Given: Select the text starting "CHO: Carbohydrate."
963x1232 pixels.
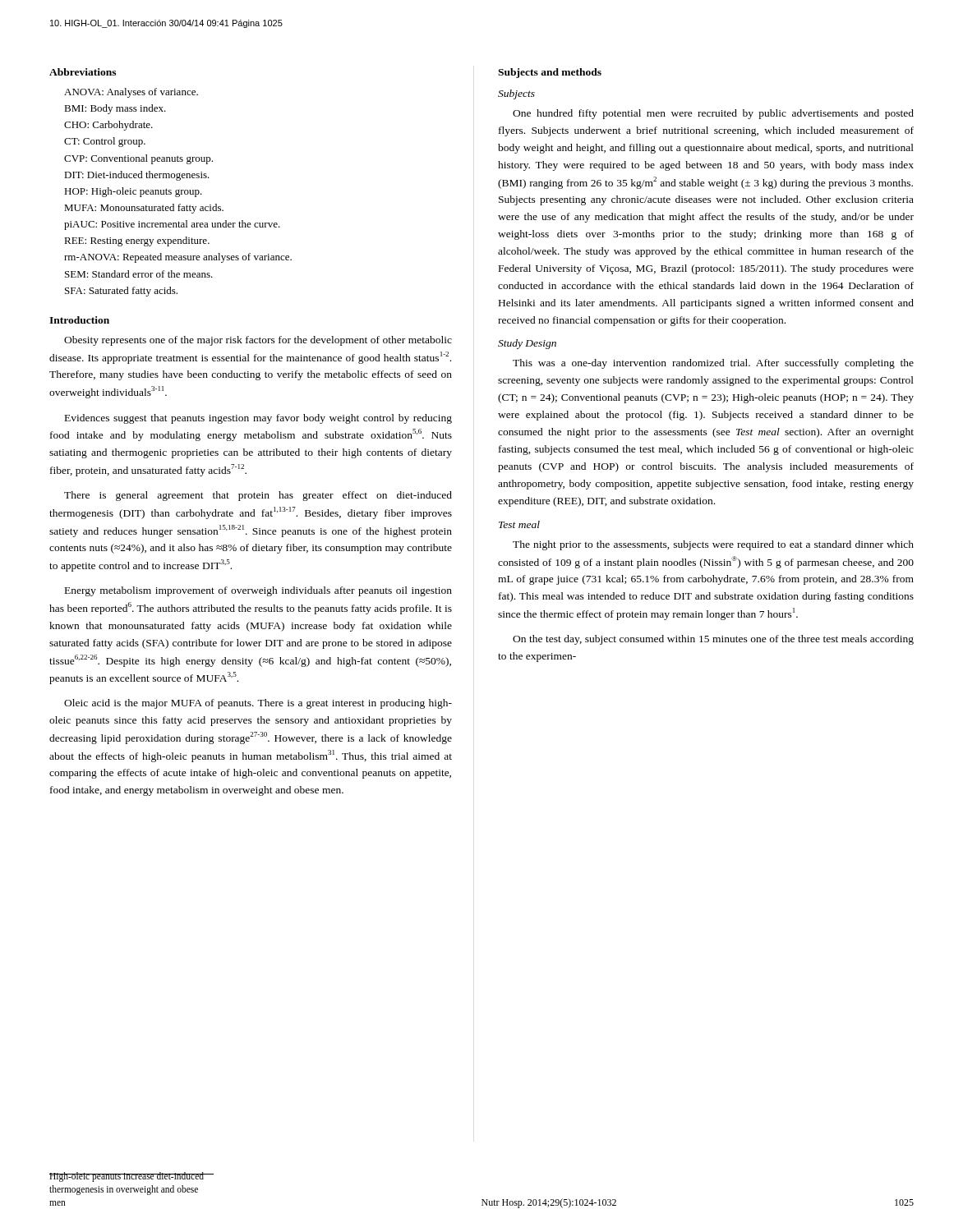Looking at the screenshot, I should (x=109, y=125).
